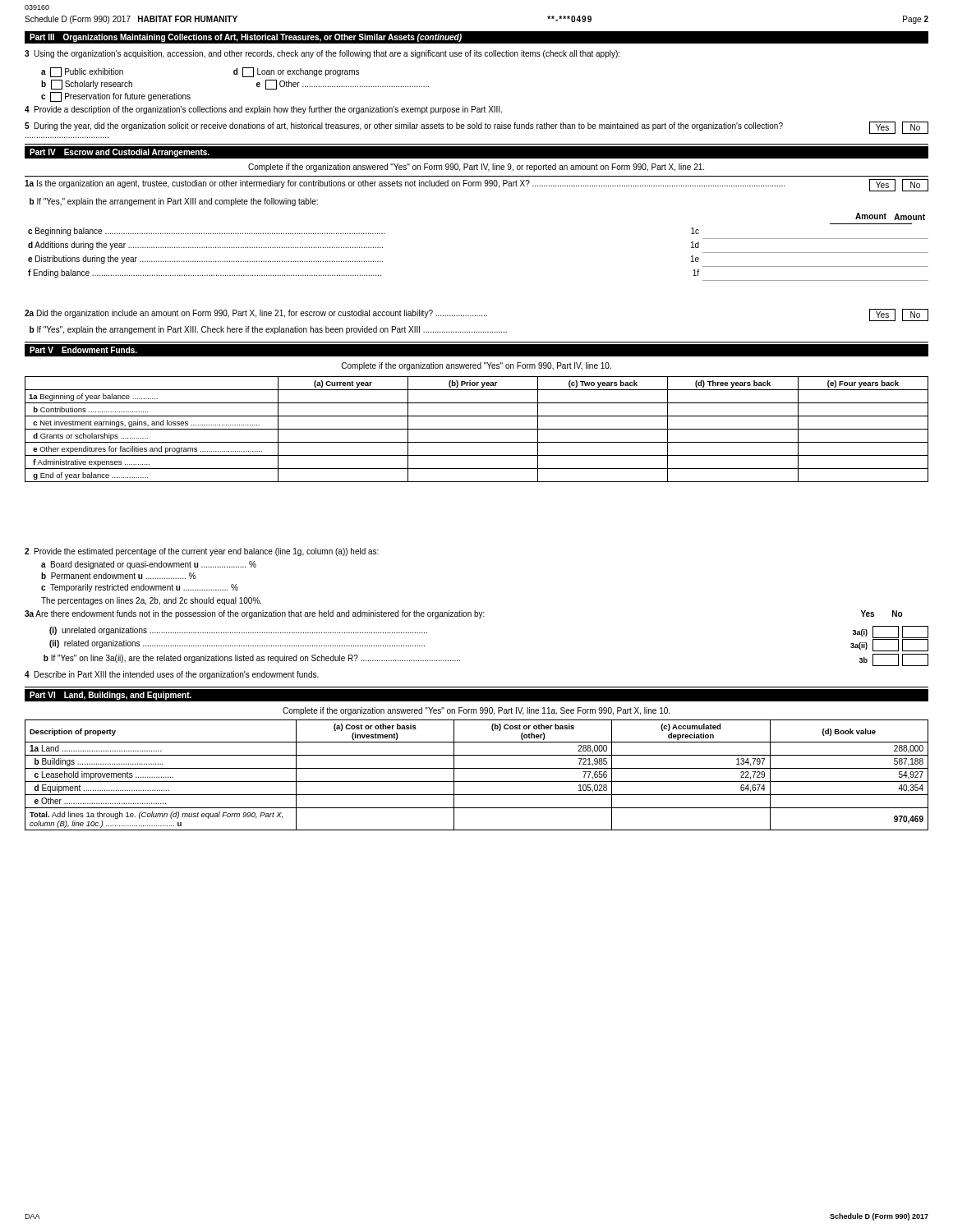Click on the list item containing "c Preservation for future generations"

pyautogui.click(x=116, y=97)
